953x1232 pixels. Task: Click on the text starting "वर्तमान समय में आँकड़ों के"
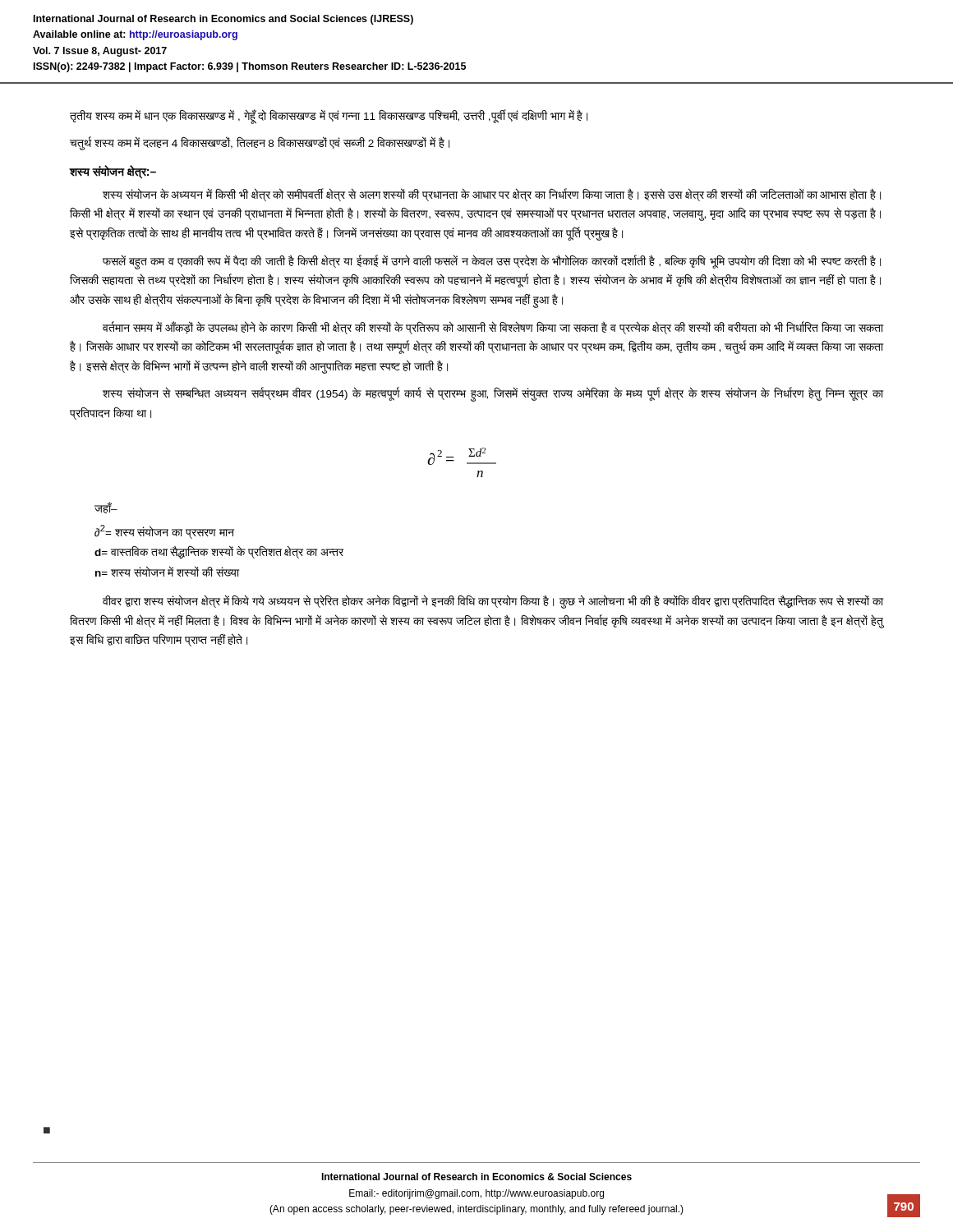[x=476, y=347]
